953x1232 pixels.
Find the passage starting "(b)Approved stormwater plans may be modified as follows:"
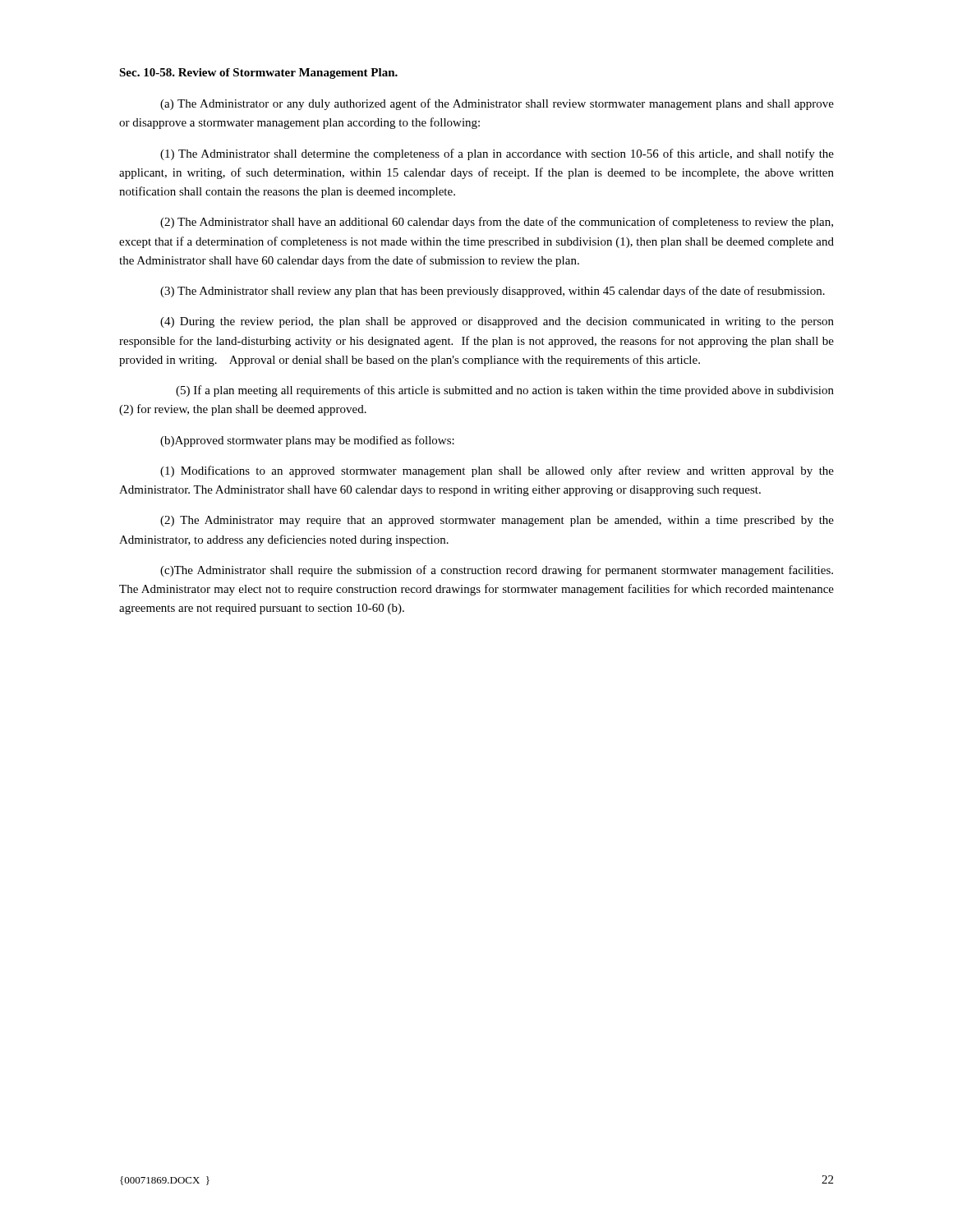point(308,440)
